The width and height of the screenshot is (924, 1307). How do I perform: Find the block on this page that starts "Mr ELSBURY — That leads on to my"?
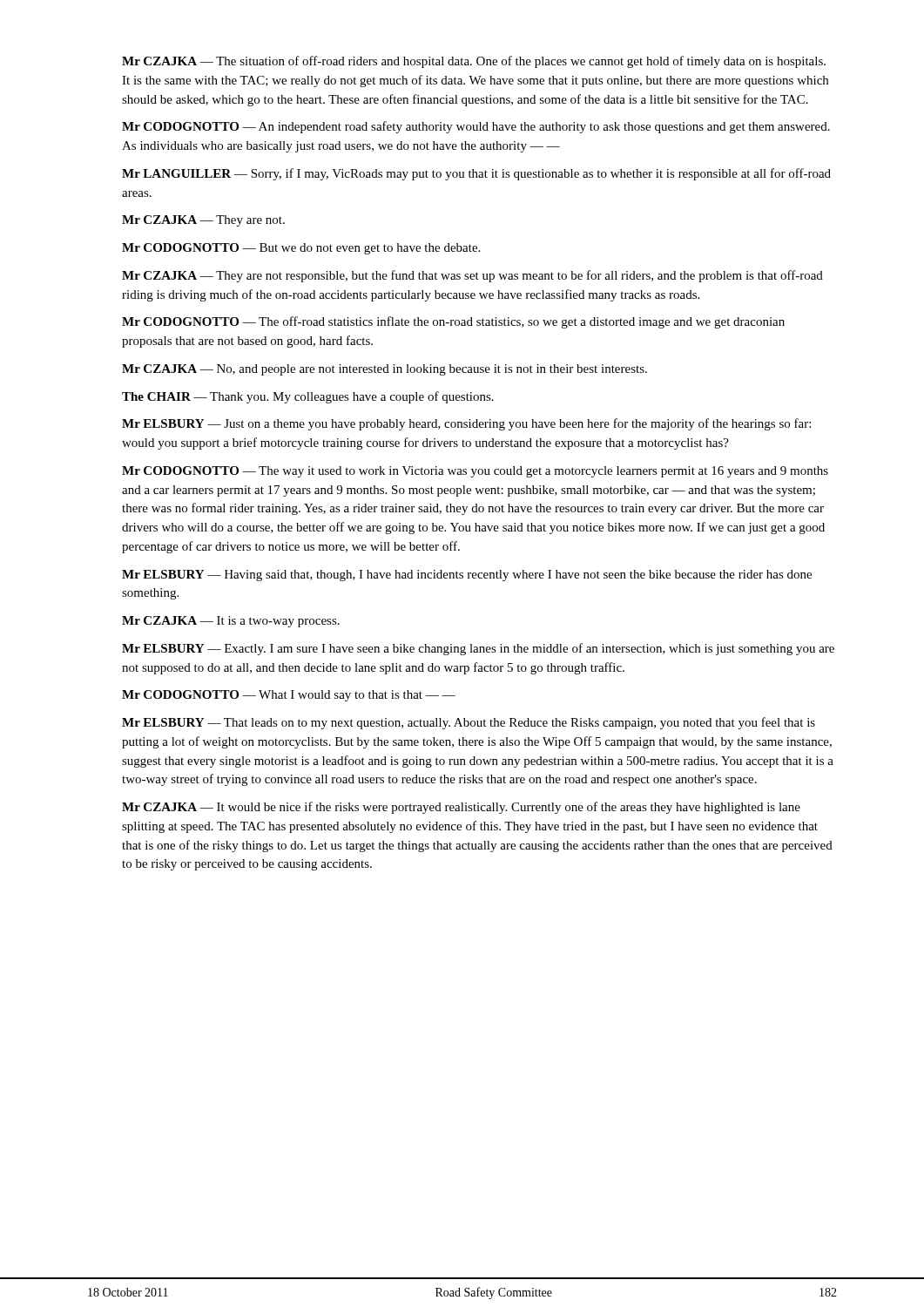478,751
